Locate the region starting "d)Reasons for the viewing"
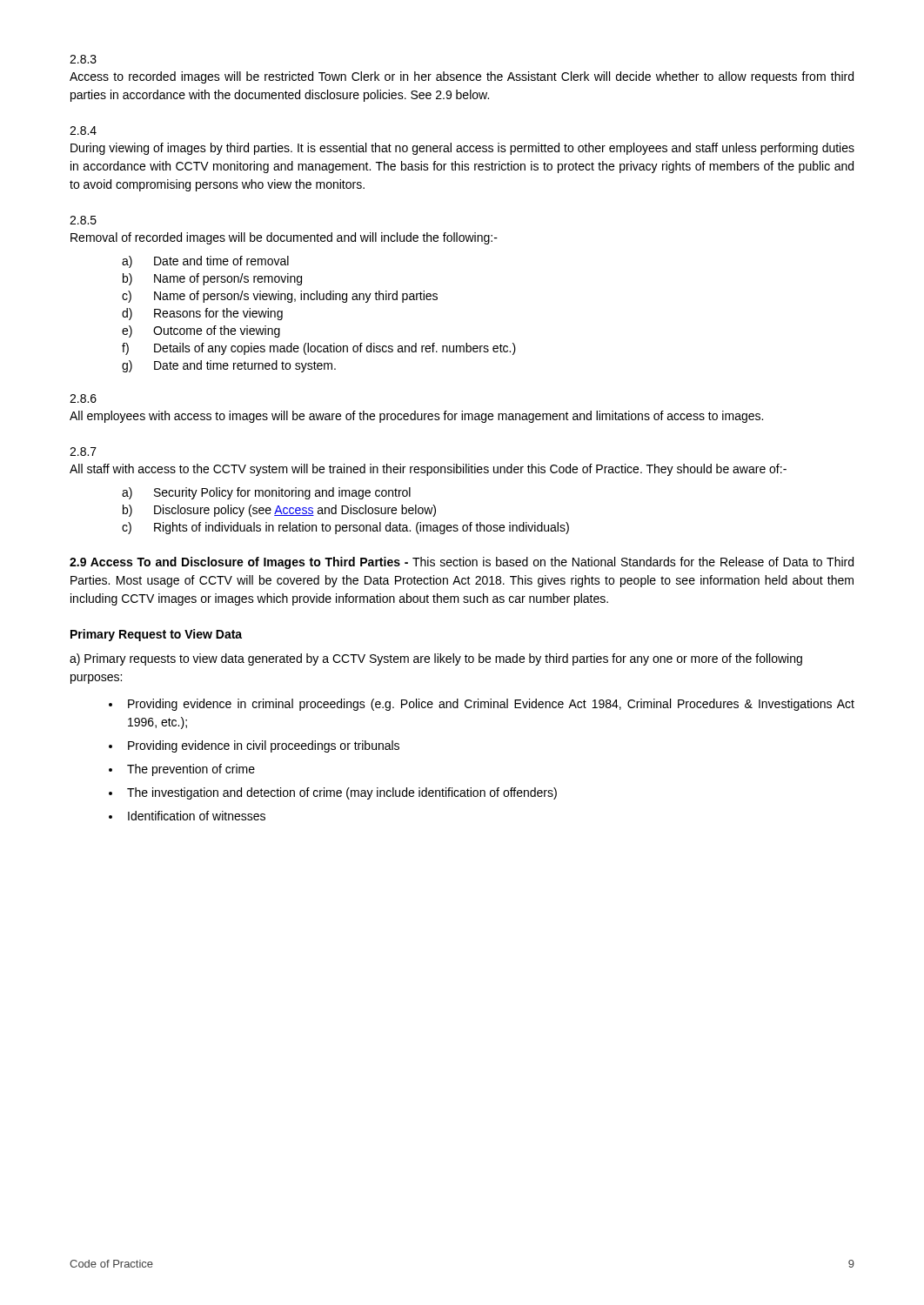Screen dimensions: 1305x924 coord(202,314)
